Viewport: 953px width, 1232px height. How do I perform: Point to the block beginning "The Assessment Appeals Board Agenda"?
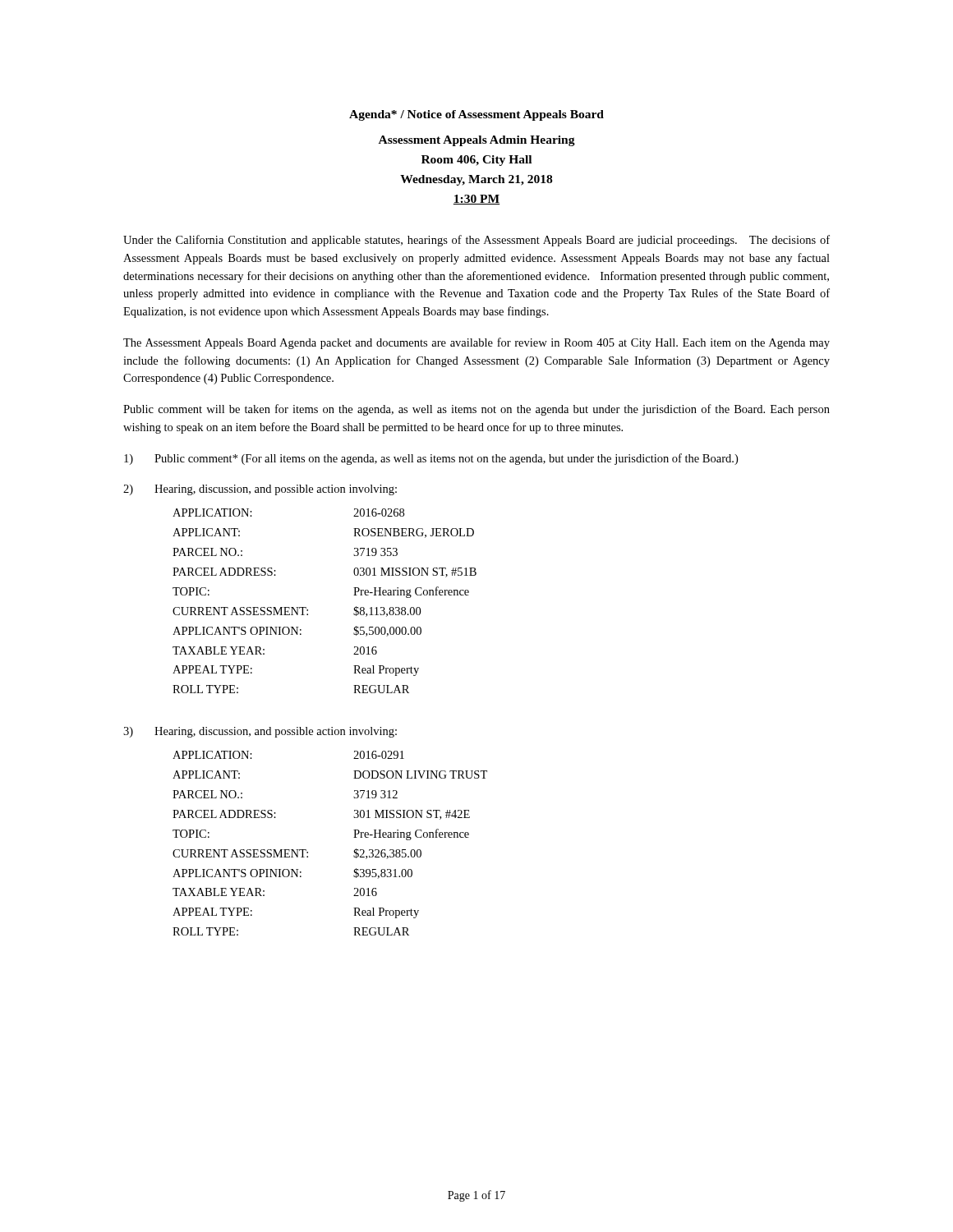click(x=476, y=360)
